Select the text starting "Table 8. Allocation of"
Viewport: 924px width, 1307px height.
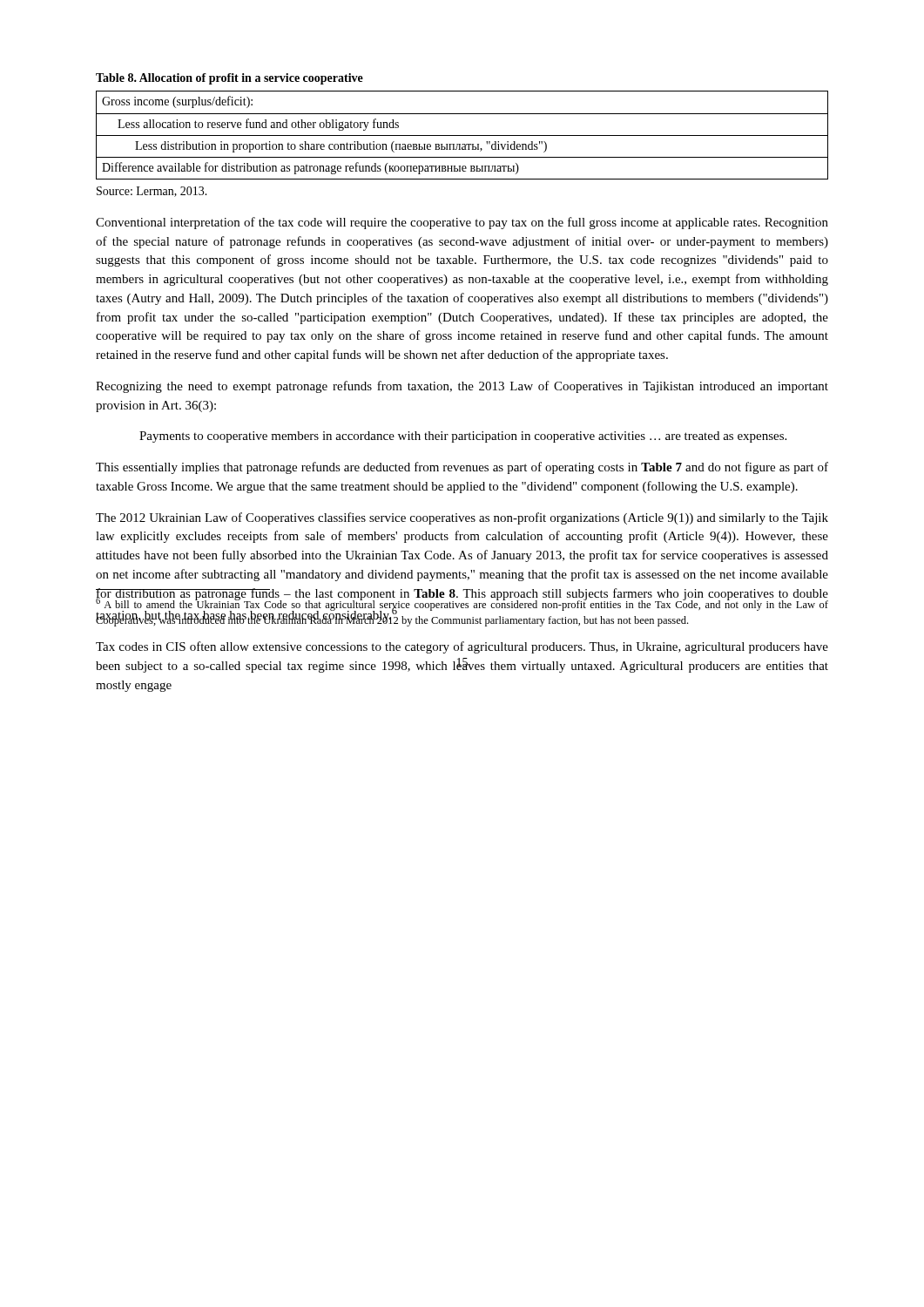(229, 78)
